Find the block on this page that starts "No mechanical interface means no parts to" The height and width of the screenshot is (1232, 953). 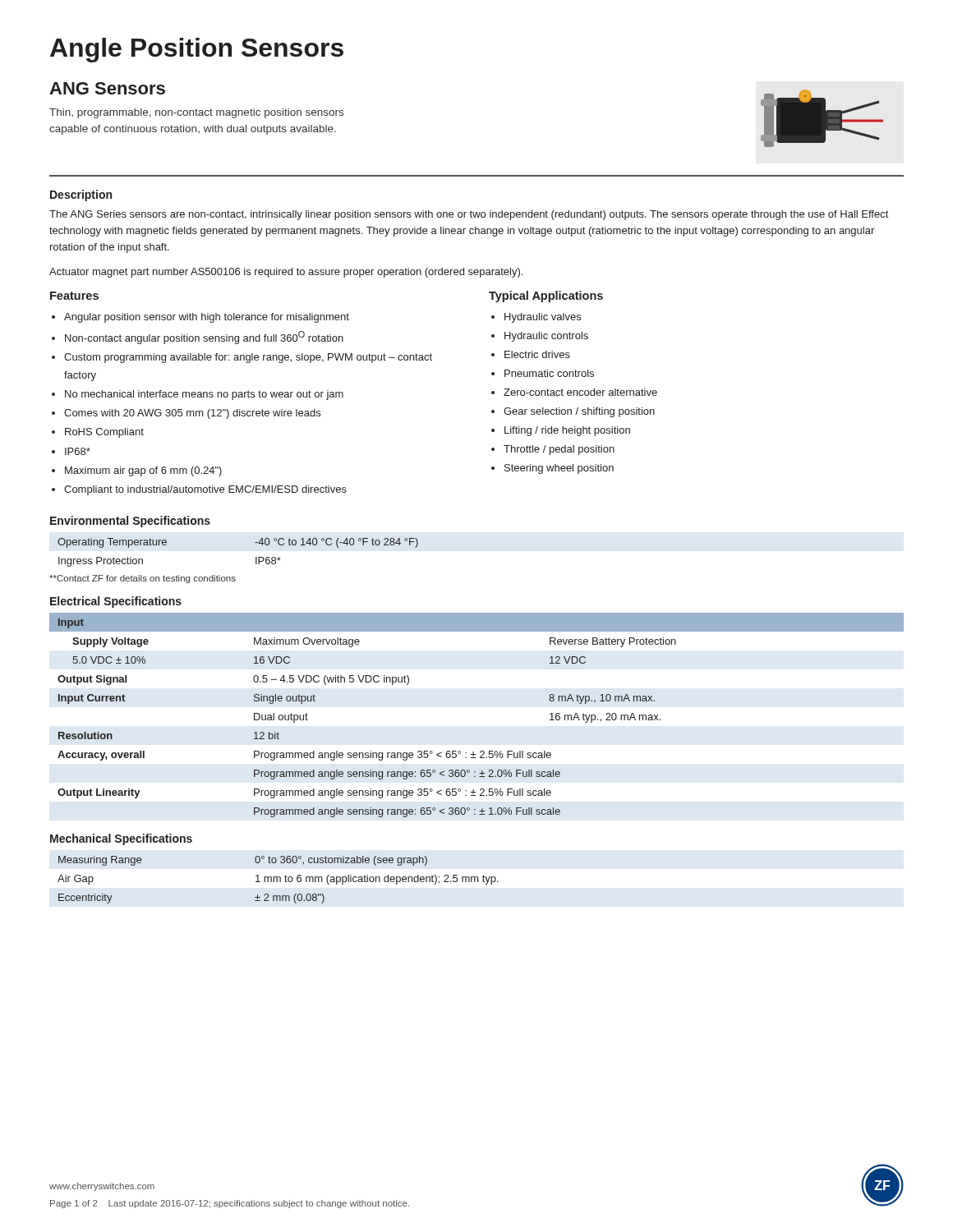coord(257,394)
